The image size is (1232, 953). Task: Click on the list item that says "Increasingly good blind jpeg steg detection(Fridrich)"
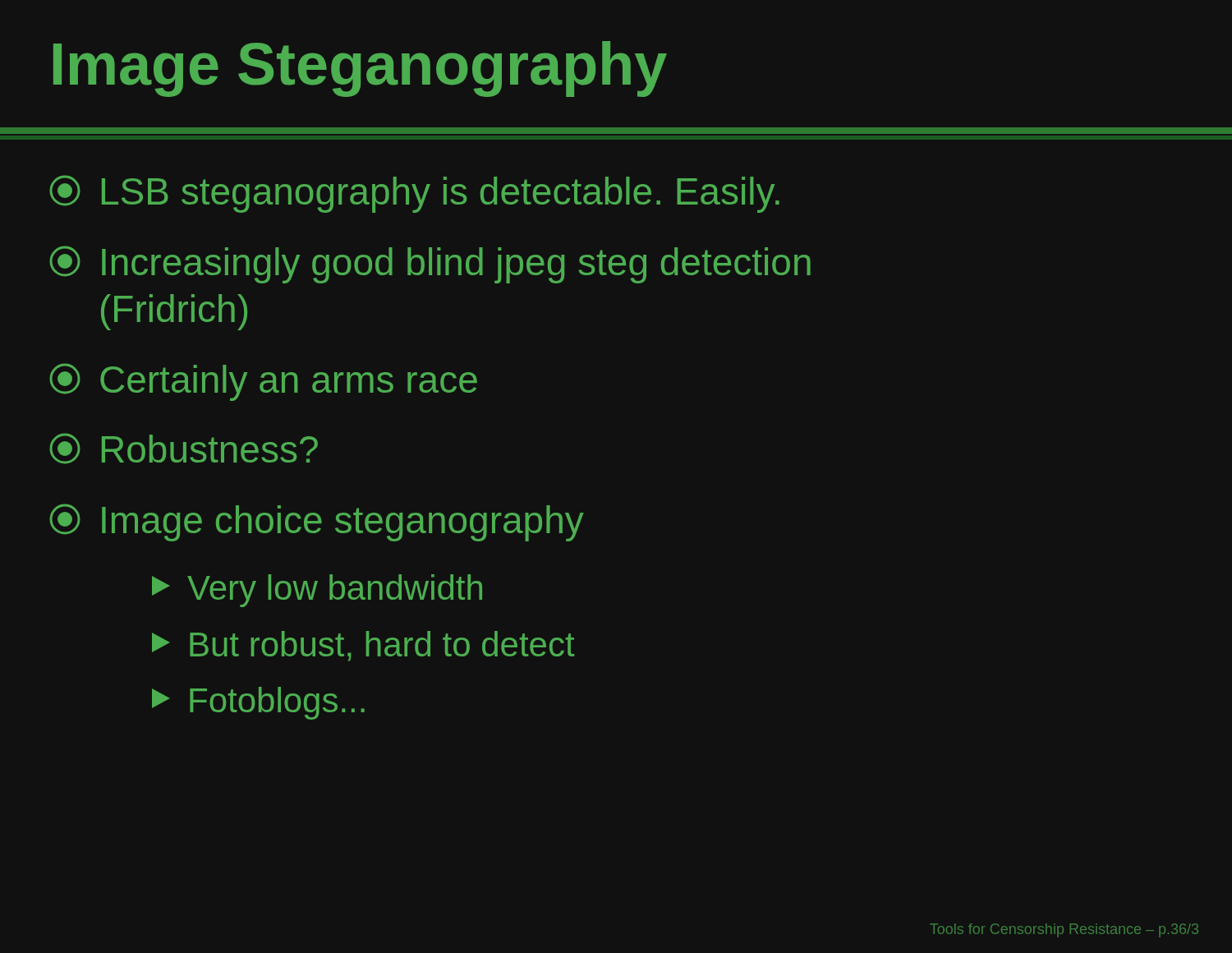point(431,286)
